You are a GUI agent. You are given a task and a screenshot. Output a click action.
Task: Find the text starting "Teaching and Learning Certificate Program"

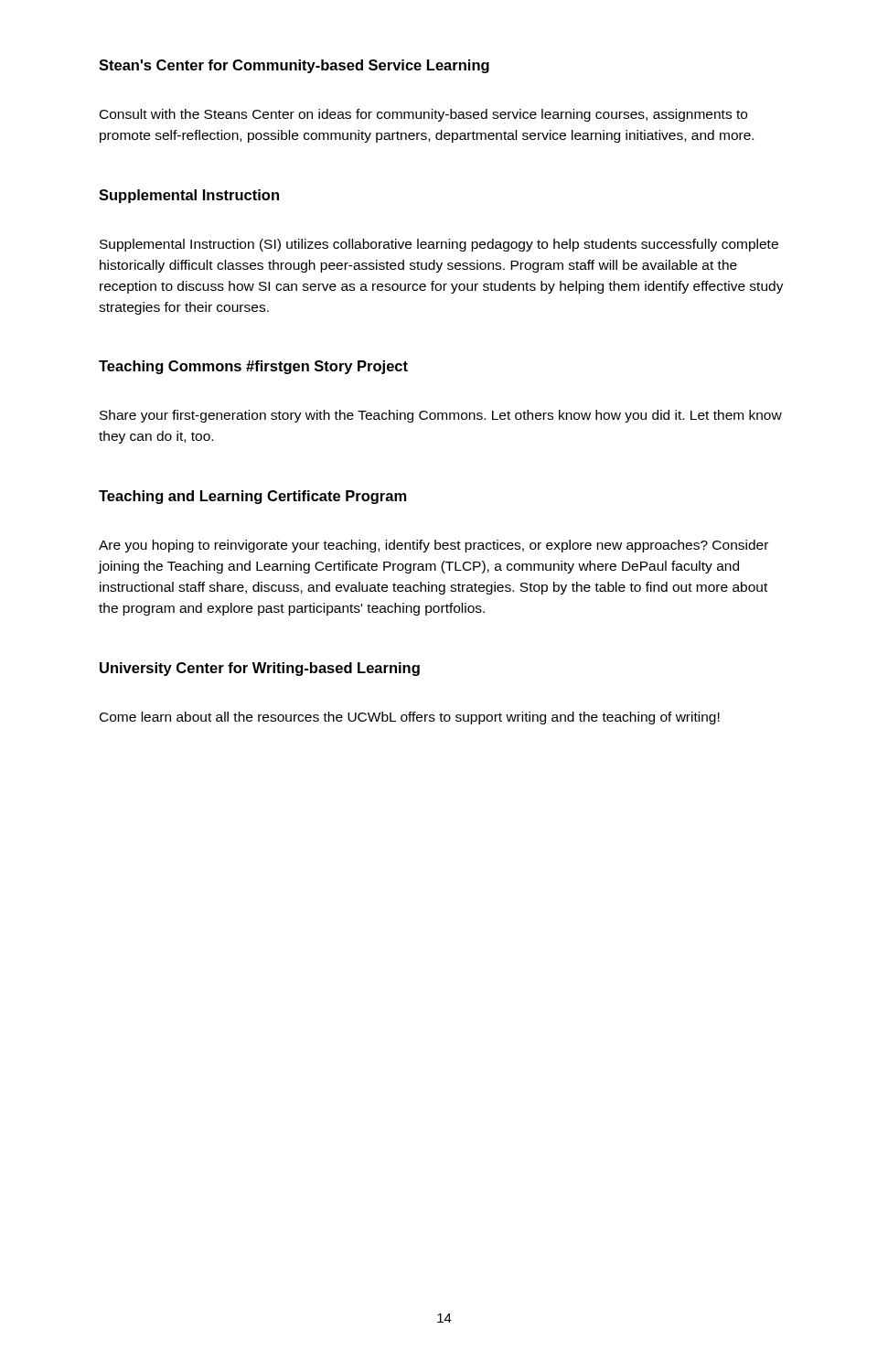click(x=252, y=497)
